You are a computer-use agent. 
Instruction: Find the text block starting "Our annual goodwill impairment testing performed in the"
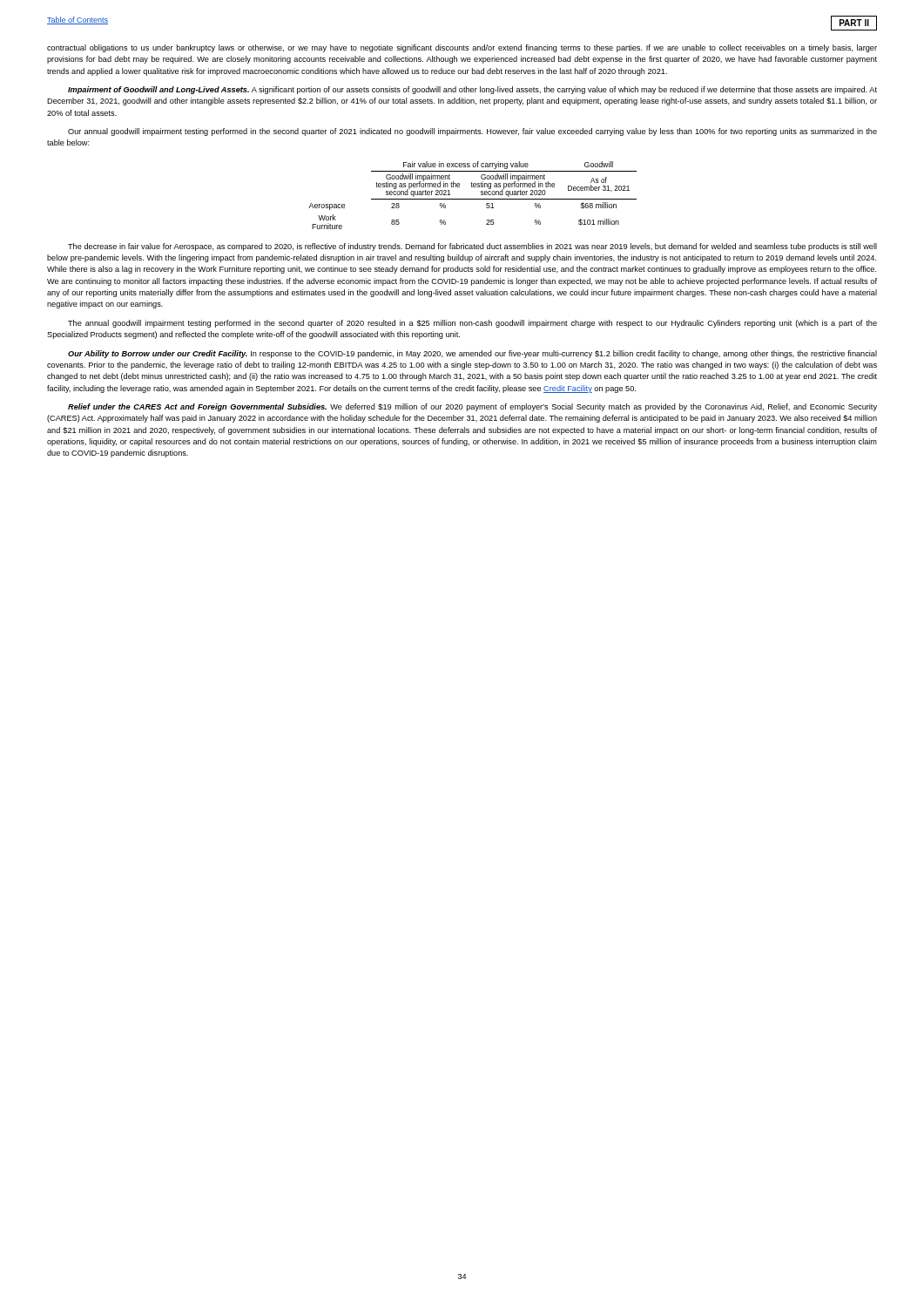click(462, 137)
